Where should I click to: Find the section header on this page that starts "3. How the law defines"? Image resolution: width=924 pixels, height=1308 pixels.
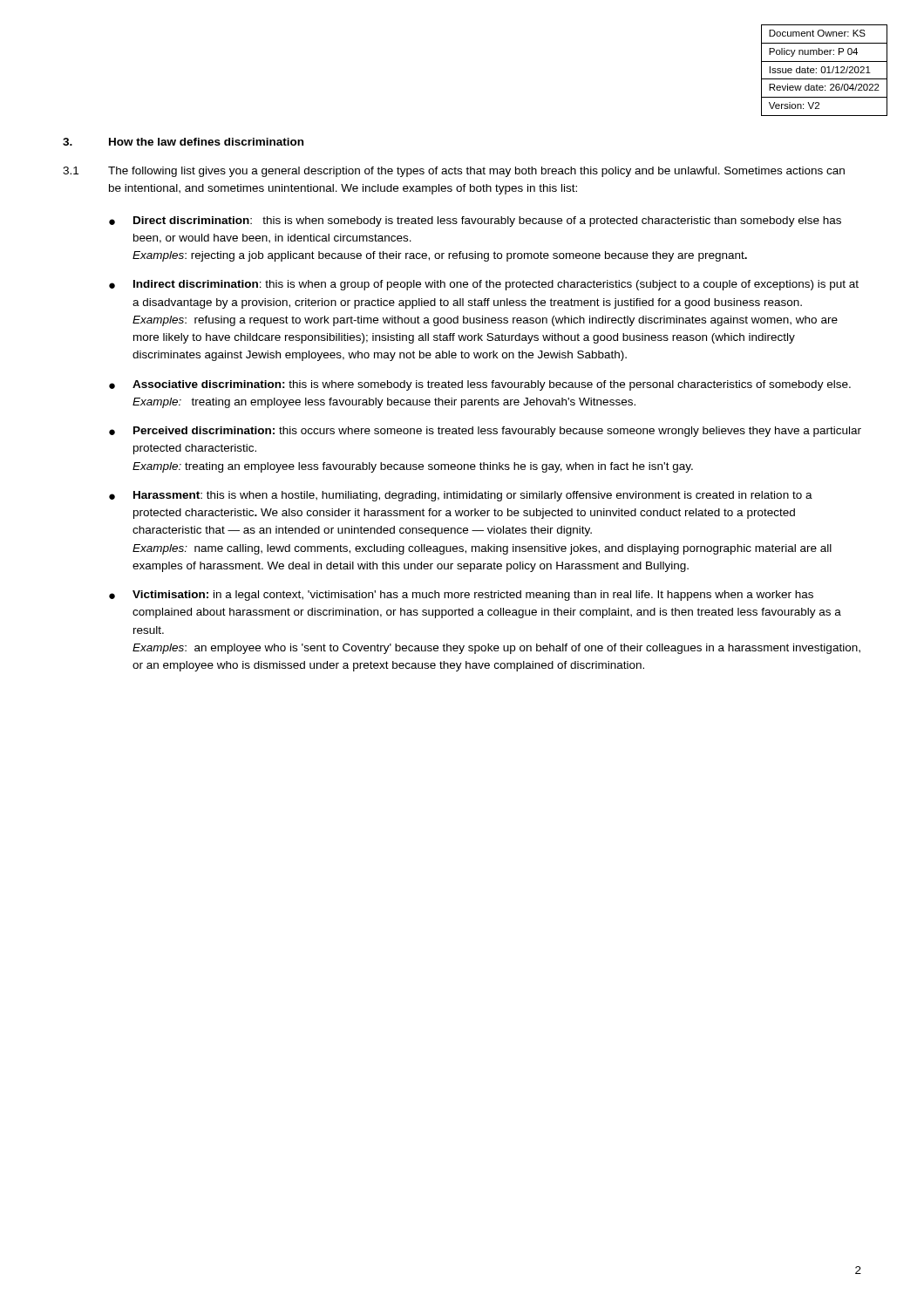coord(184,142)
